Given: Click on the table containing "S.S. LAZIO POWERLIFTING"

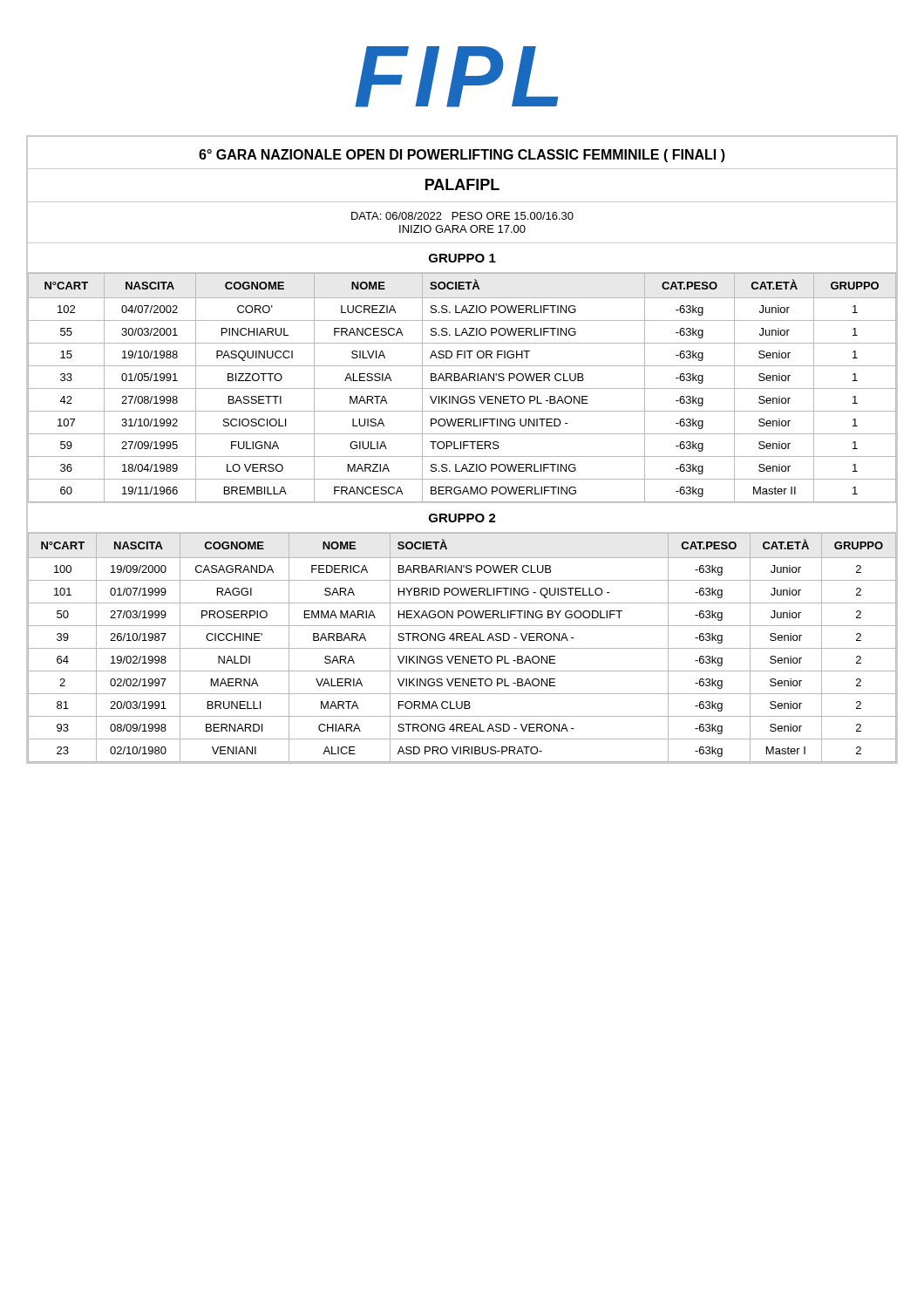Looking at the screenshot, I should click(462, 388).
